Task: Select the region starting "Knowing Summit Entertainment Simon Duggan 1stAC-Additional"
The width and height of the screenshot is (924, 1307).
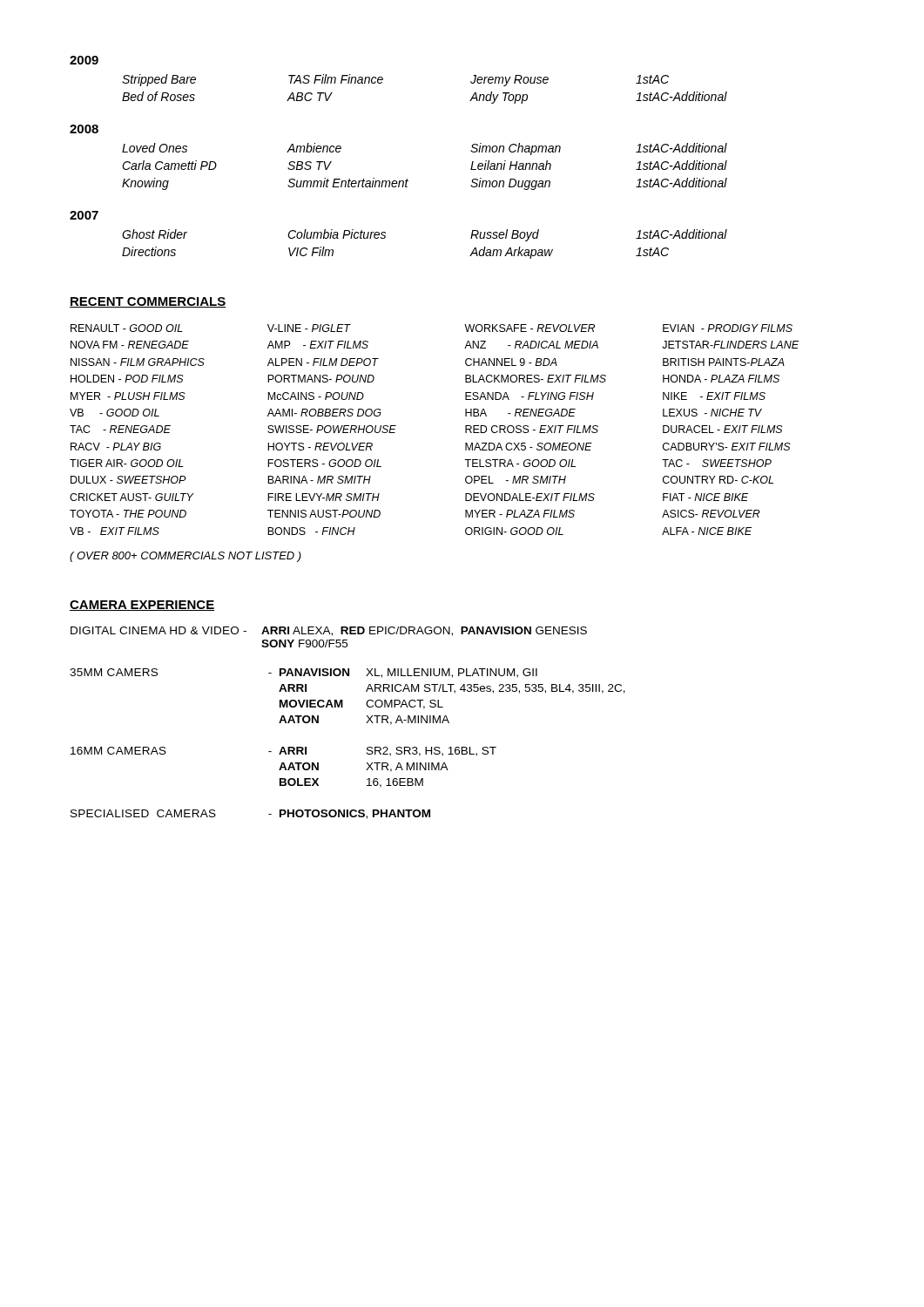Action: point(145,183)
